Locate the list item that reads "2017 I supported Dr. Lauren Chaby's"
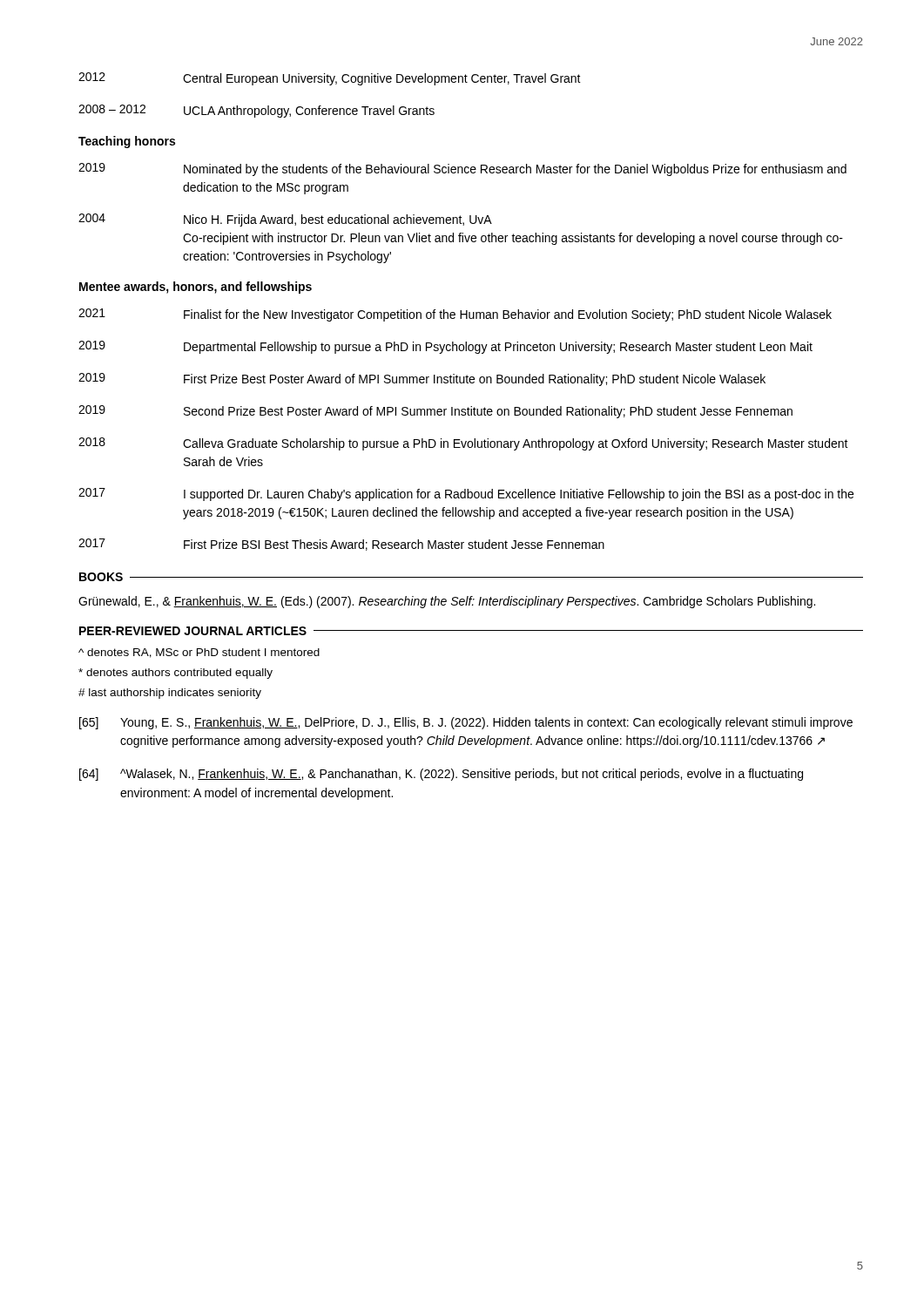 pos(471,504)
